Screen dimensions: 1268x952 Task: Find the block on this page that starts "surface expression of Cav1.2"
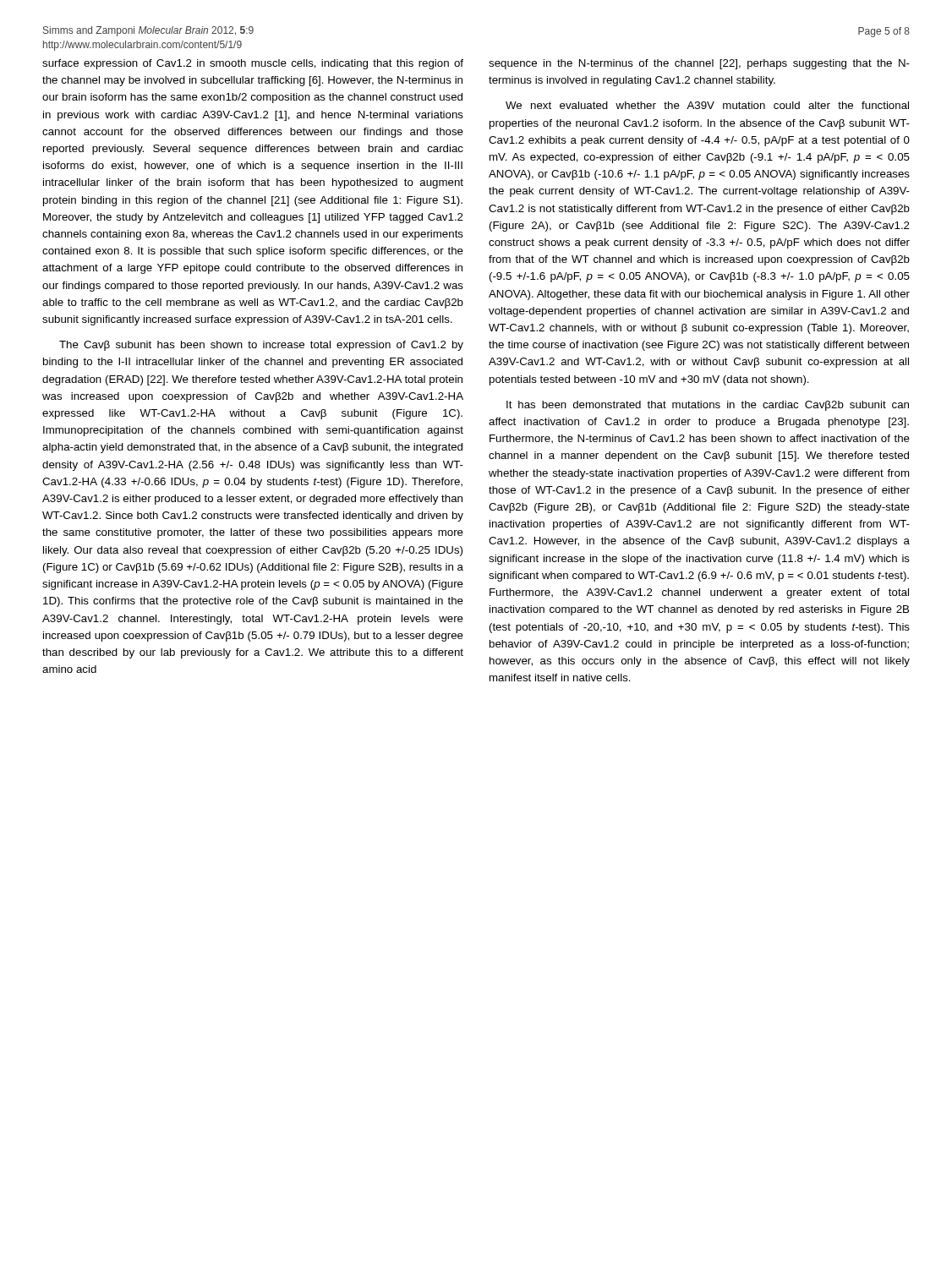pos(253,367)
